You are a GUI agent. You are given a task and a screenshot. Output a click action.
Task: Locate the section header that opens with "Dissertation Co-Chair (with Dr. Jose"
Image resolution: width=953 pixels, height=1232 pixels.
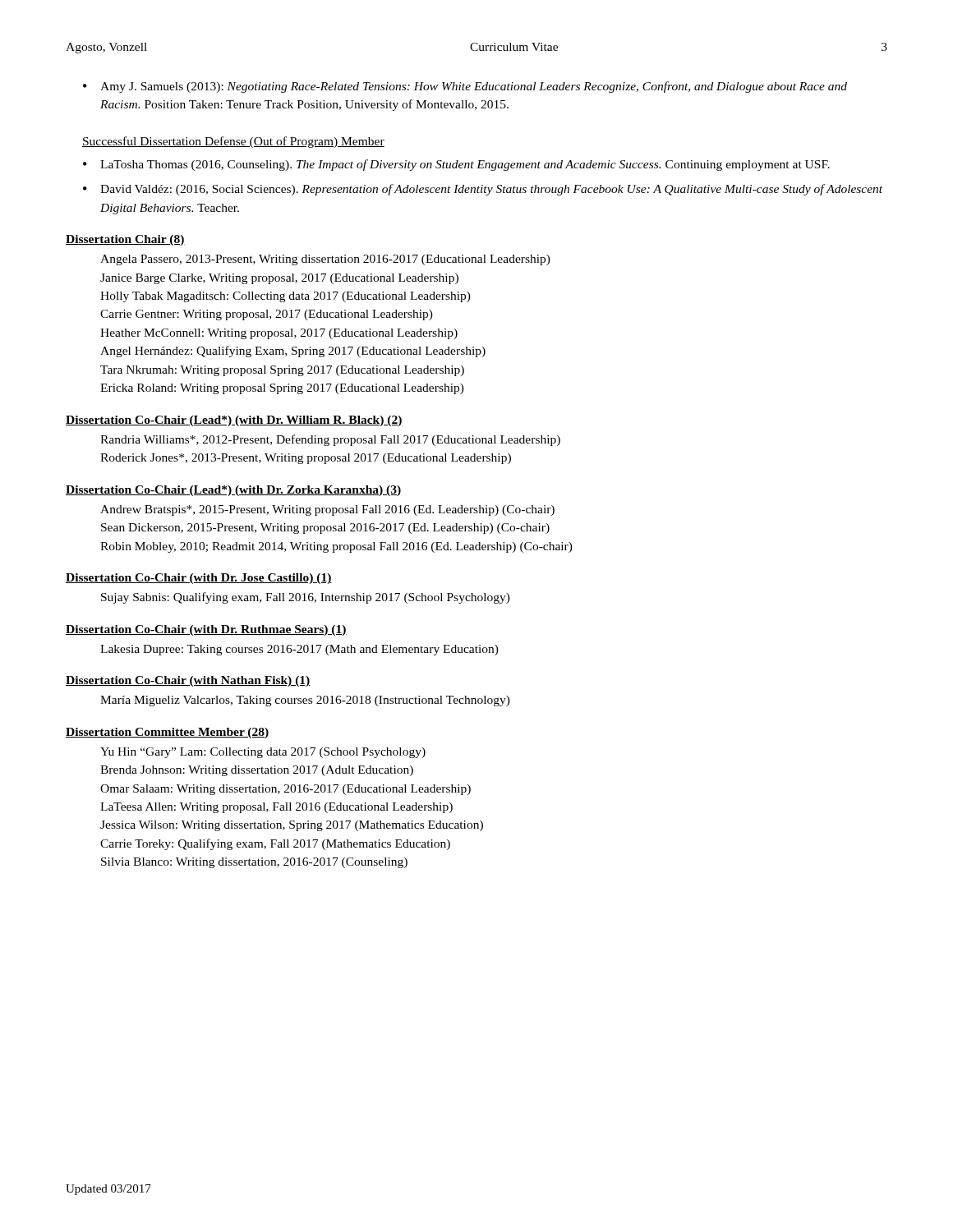pyautogui.click(x=199, y=577)
